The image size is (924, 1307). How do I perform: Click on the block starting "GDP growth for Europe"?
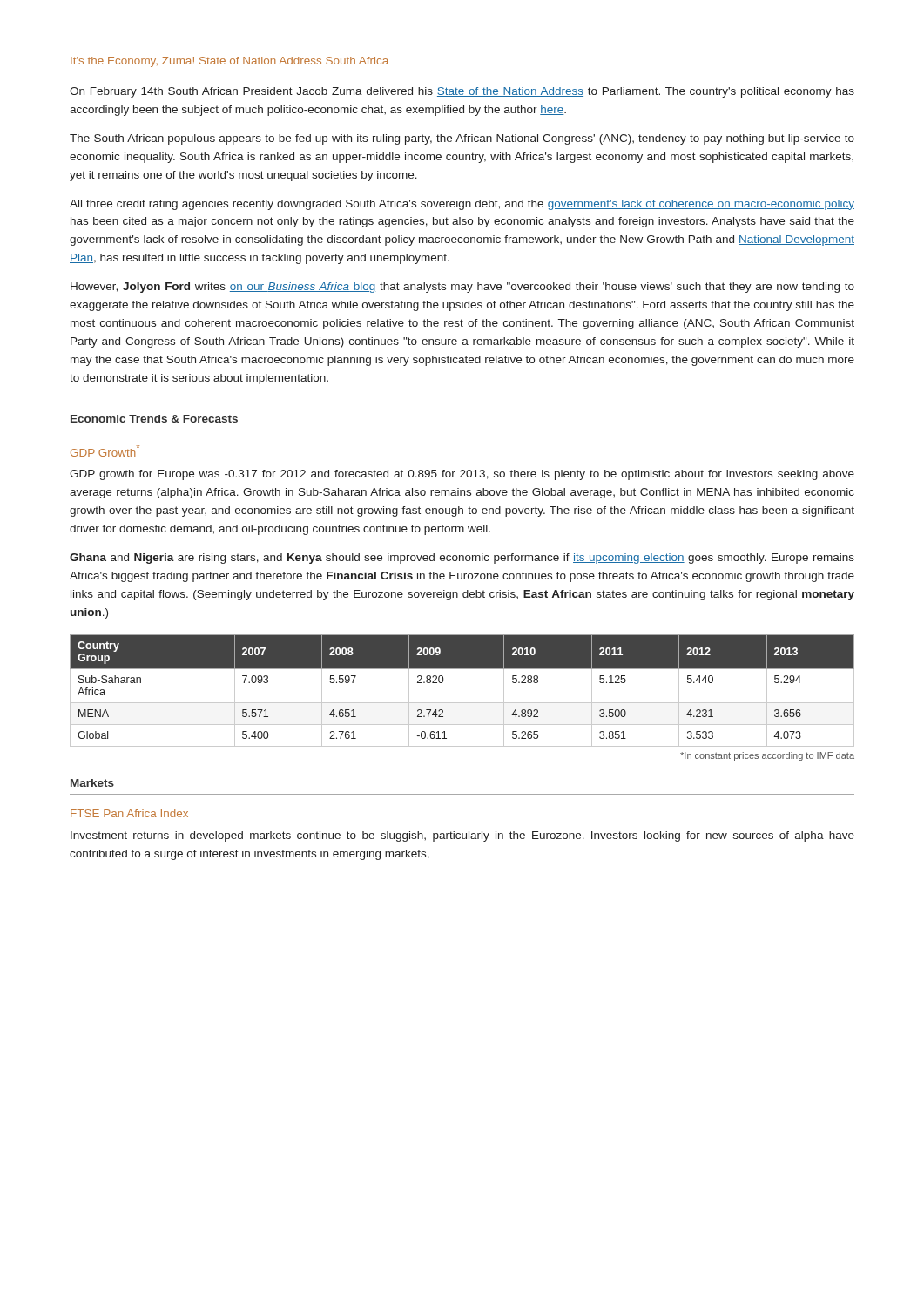(462, 502)
